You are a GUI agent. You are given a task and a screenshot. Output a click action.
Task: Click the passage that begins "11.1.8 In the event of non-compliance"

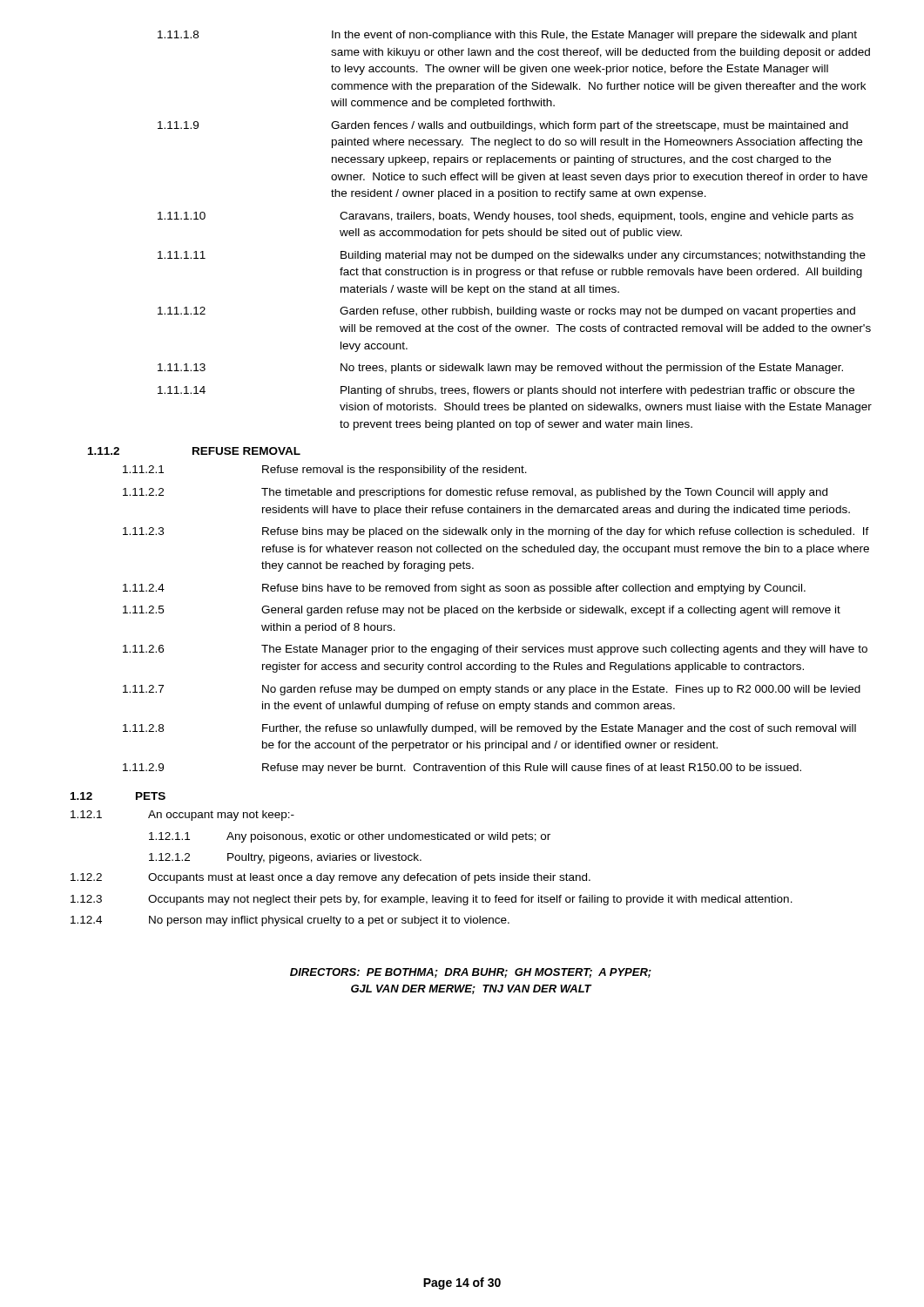471,69
